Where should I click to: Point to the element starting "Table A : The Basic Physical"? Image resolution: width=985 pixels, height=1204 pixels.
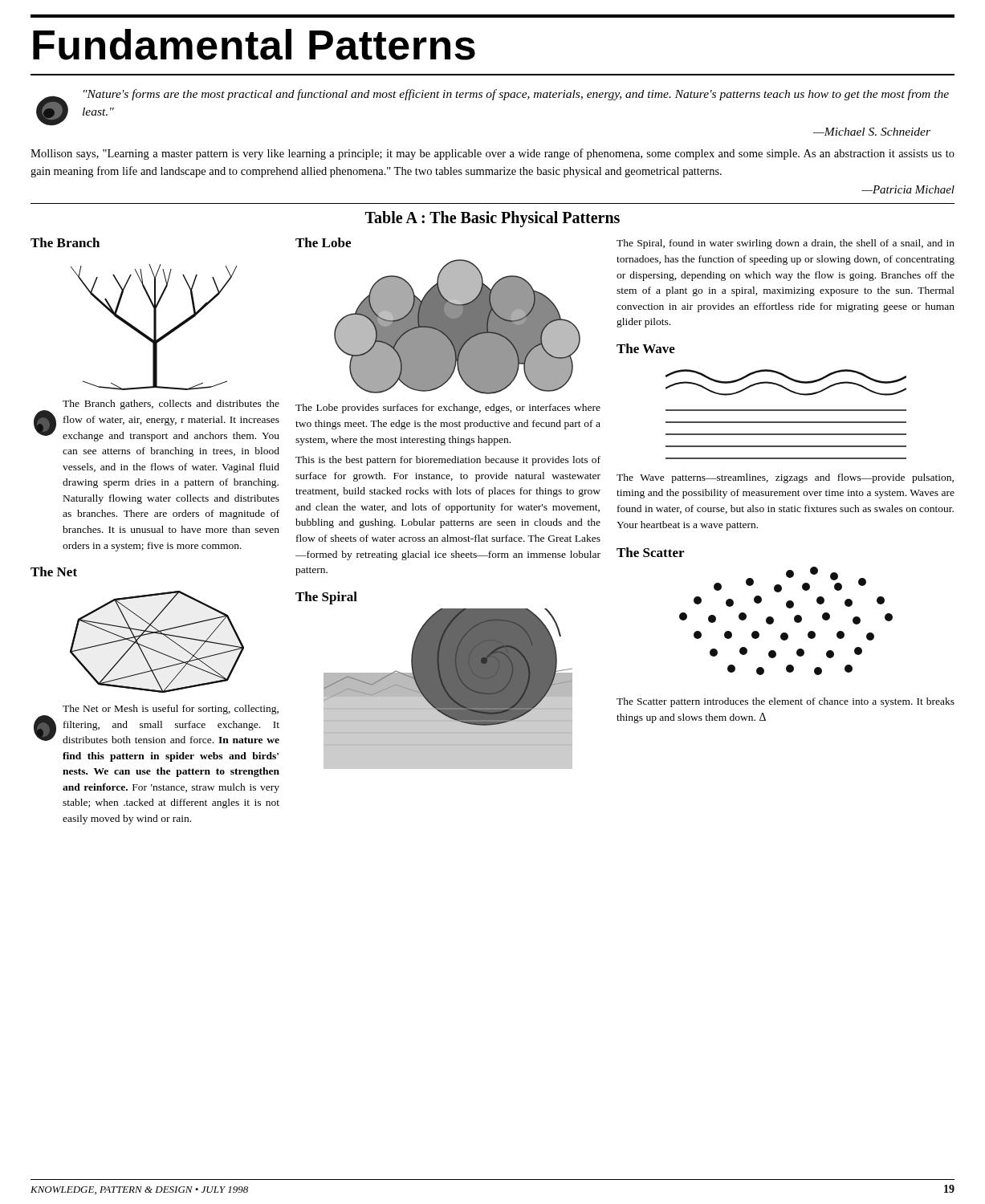492,218
